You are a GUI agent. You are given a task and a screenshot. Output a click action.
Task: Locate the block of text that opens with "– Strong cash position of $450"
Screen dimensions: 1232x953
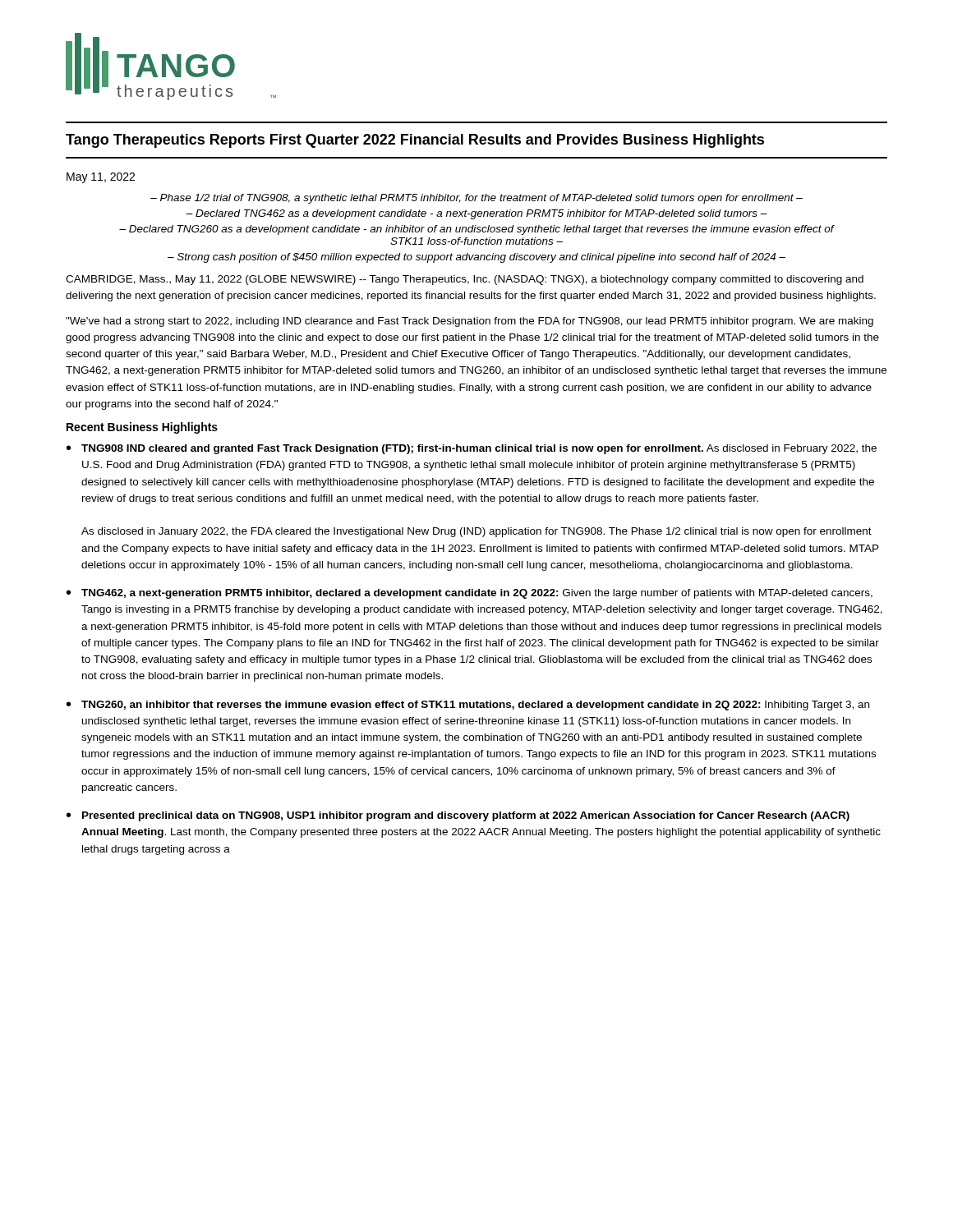(x=476, y=257)
